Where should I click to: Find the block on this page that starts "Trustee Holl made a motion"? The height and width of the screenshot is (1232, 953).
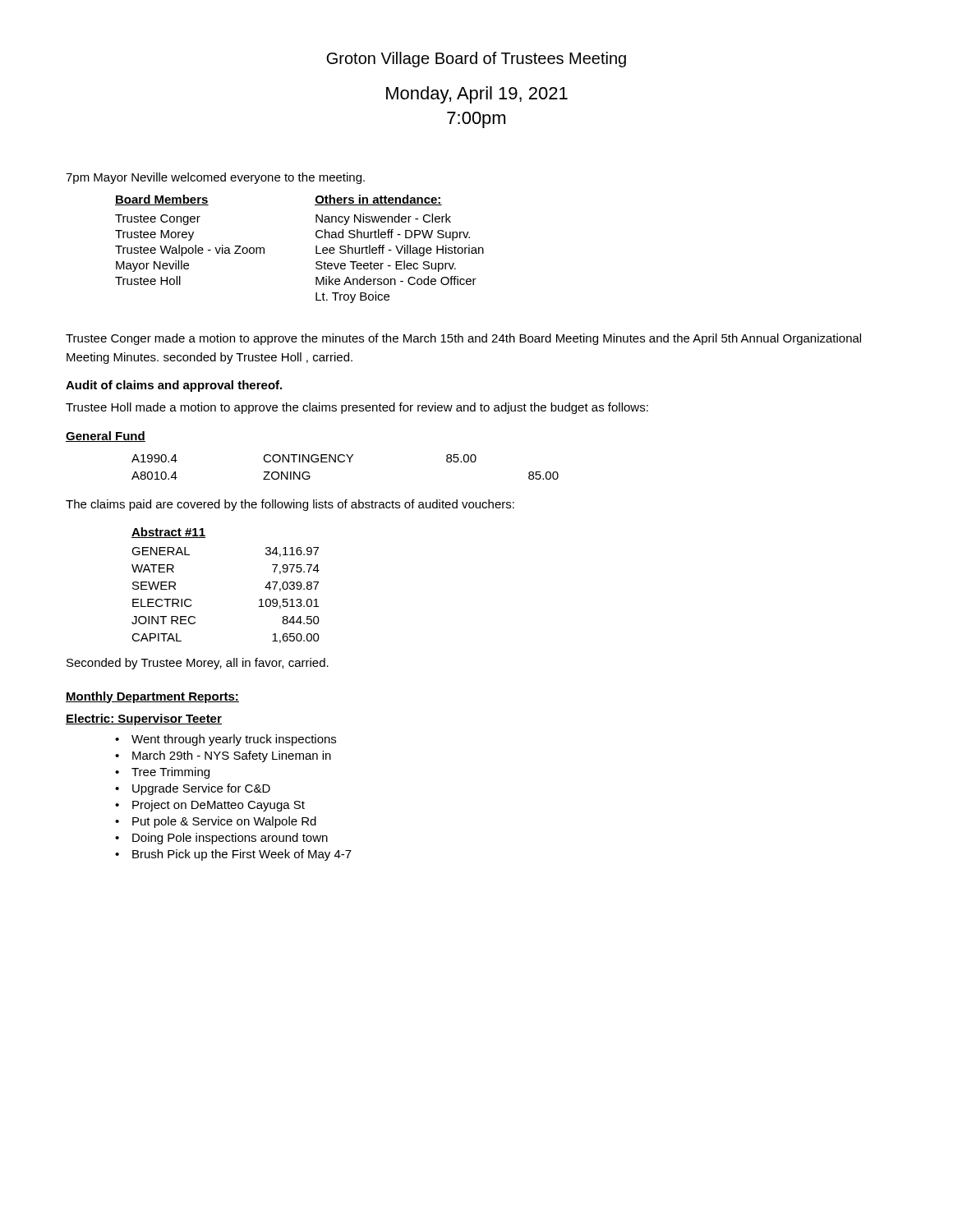[357, 407]
